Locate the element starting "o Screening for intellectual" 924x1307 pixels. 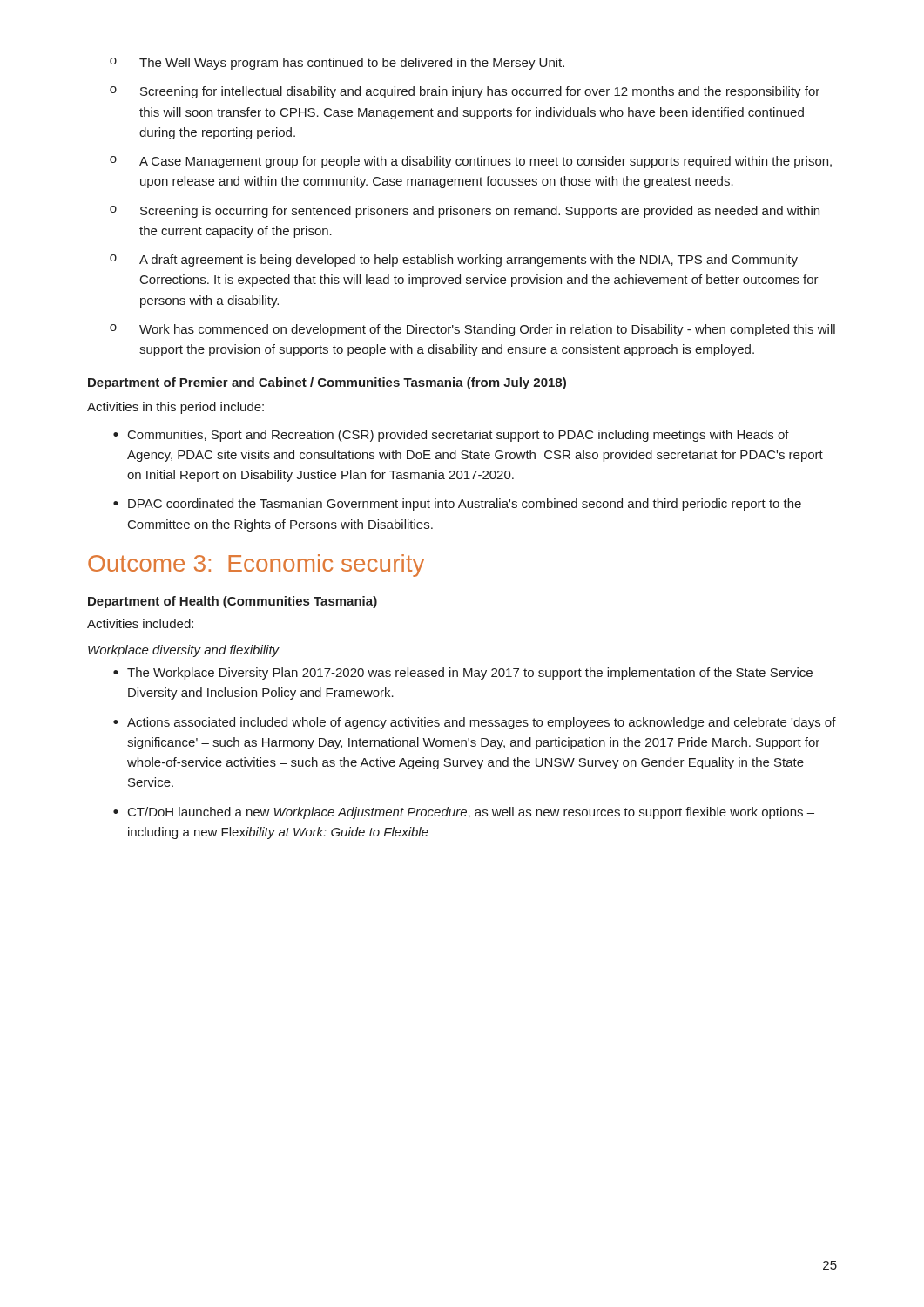pyautogui.click(x=462, y=112)
